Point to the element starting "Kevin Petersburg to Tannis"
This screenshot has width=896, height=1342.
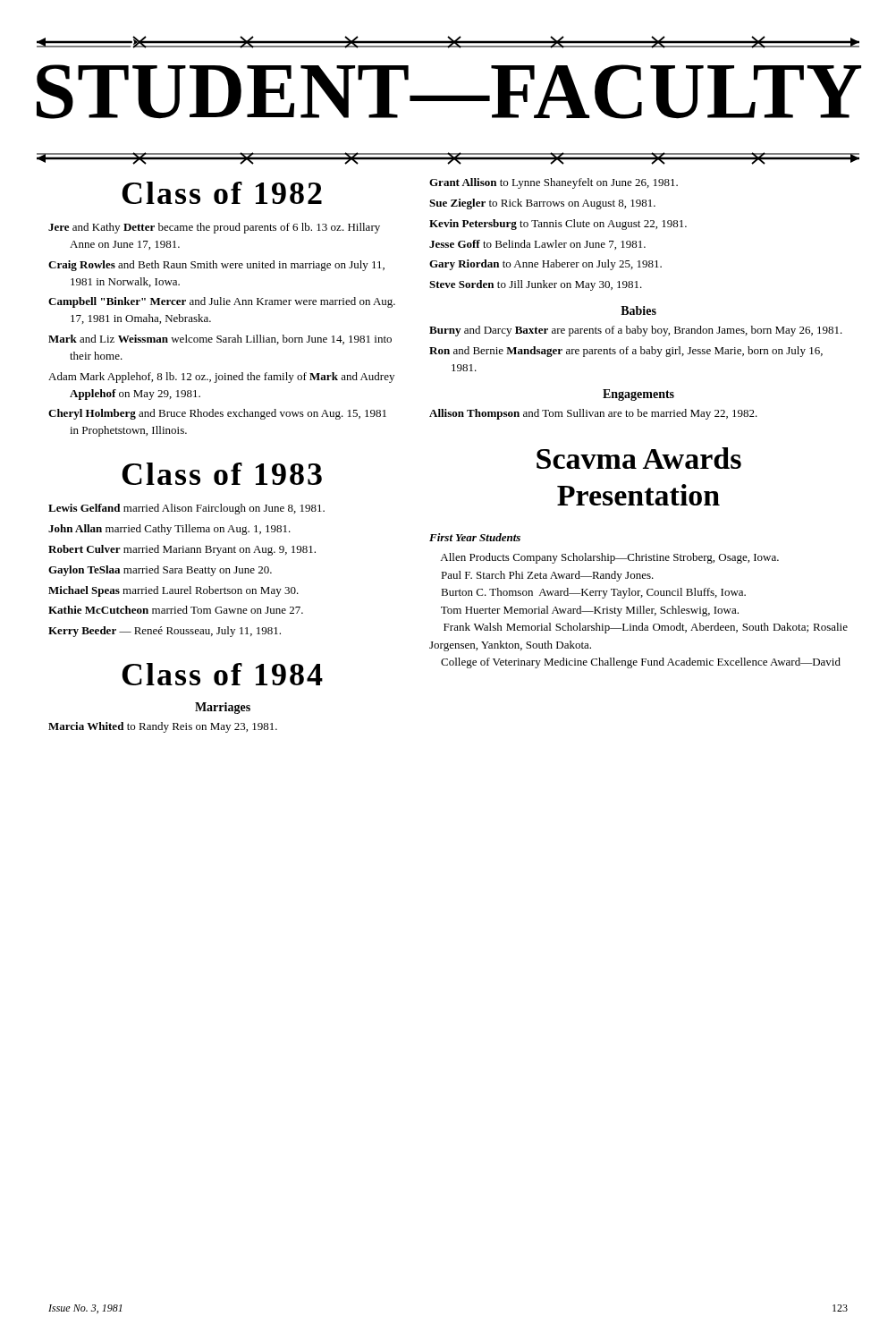(558, 223)
